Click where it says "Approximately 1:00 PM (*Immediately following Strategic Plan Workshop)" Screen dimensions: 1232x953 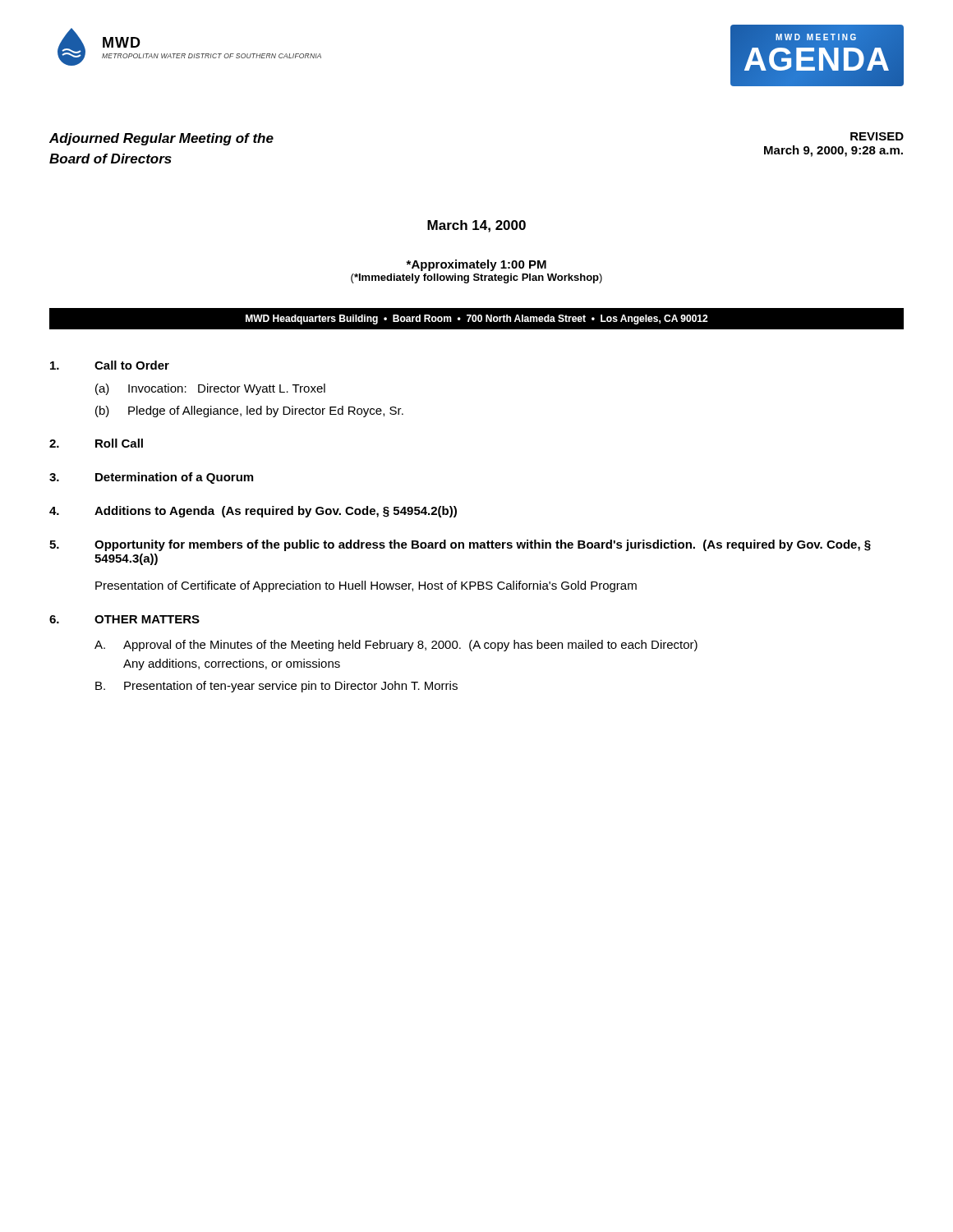coord(476,270)
